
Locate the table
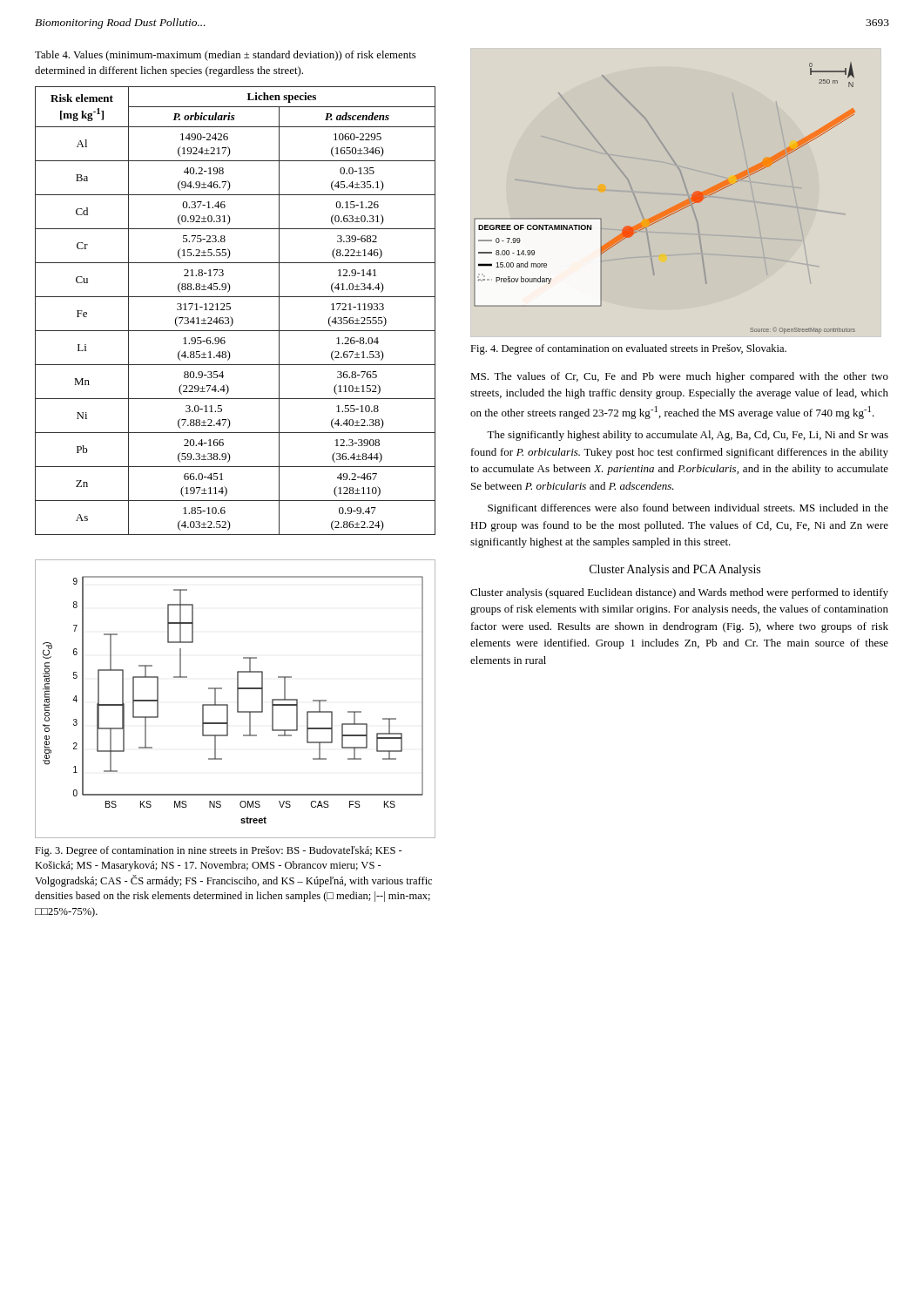[x=235, y=310]
